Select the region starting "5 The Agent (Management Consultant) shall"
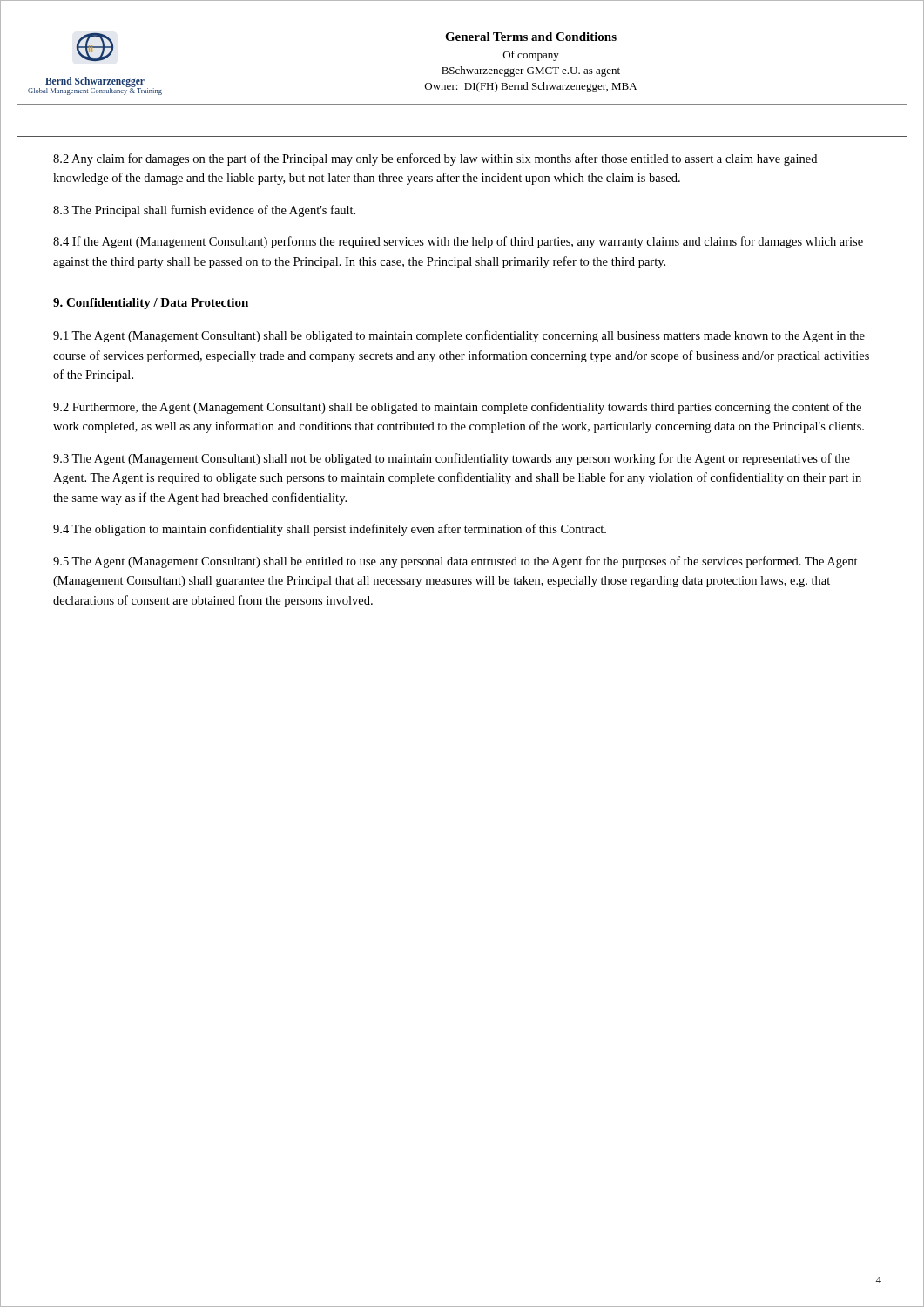Screen dimensions: 1307x924 (455, 580)
